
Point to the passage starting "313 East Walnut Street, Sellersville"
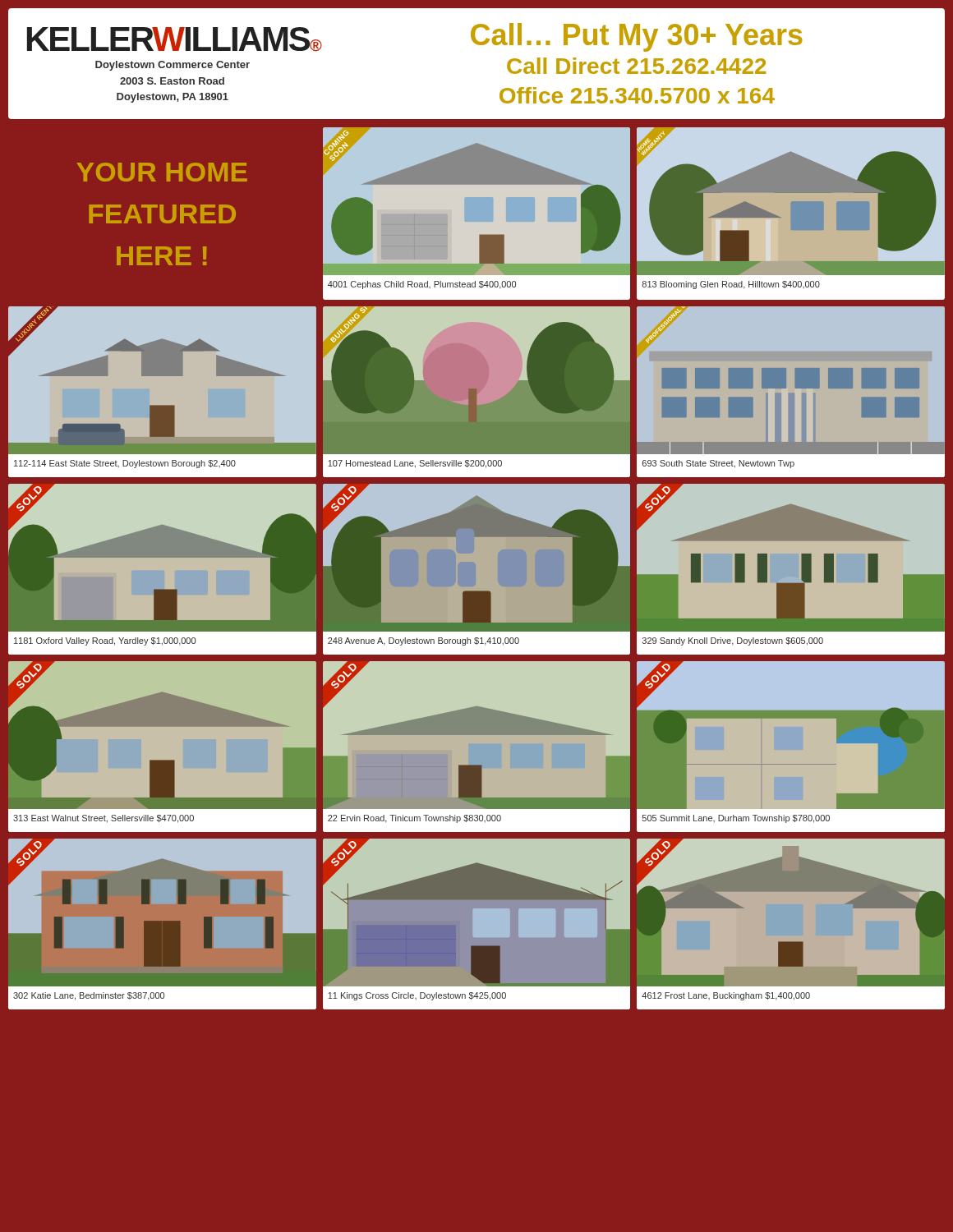click(x=104, y=818)
